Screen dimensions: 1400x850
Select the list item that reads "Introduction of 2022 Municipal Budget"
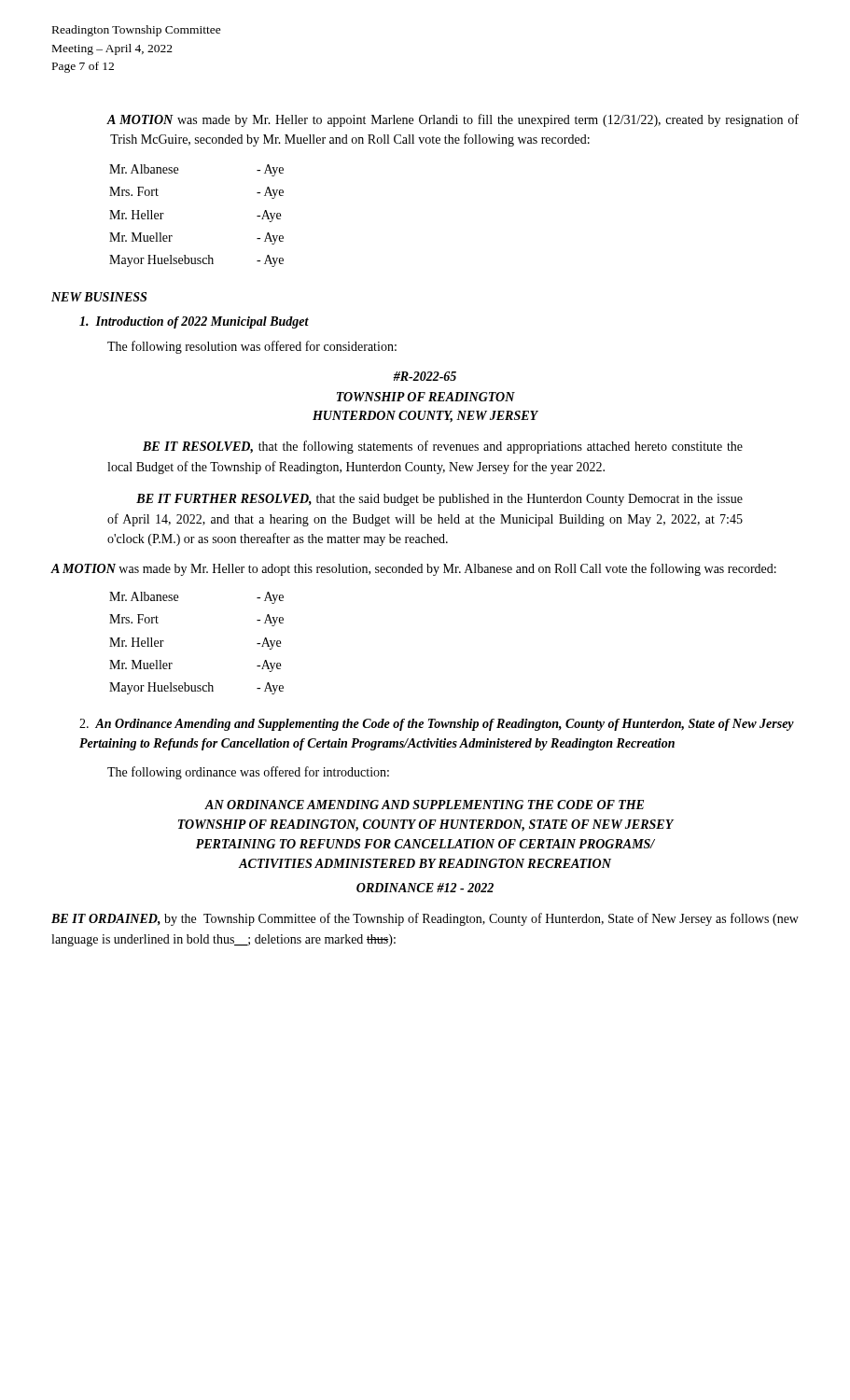point(194,322)
